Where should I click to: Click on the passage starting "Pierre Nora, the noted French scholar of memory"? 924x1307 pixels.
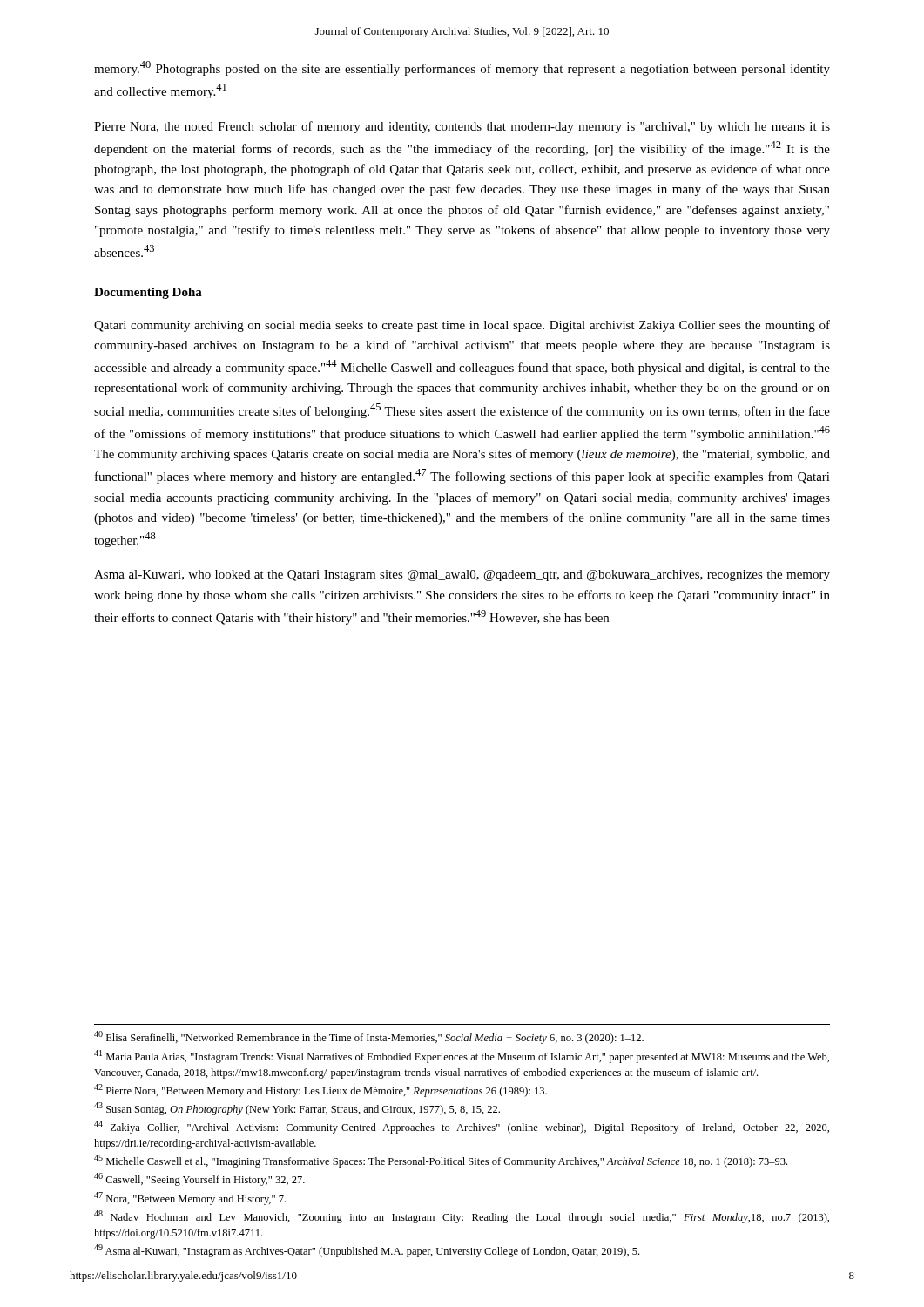[462, 189]
